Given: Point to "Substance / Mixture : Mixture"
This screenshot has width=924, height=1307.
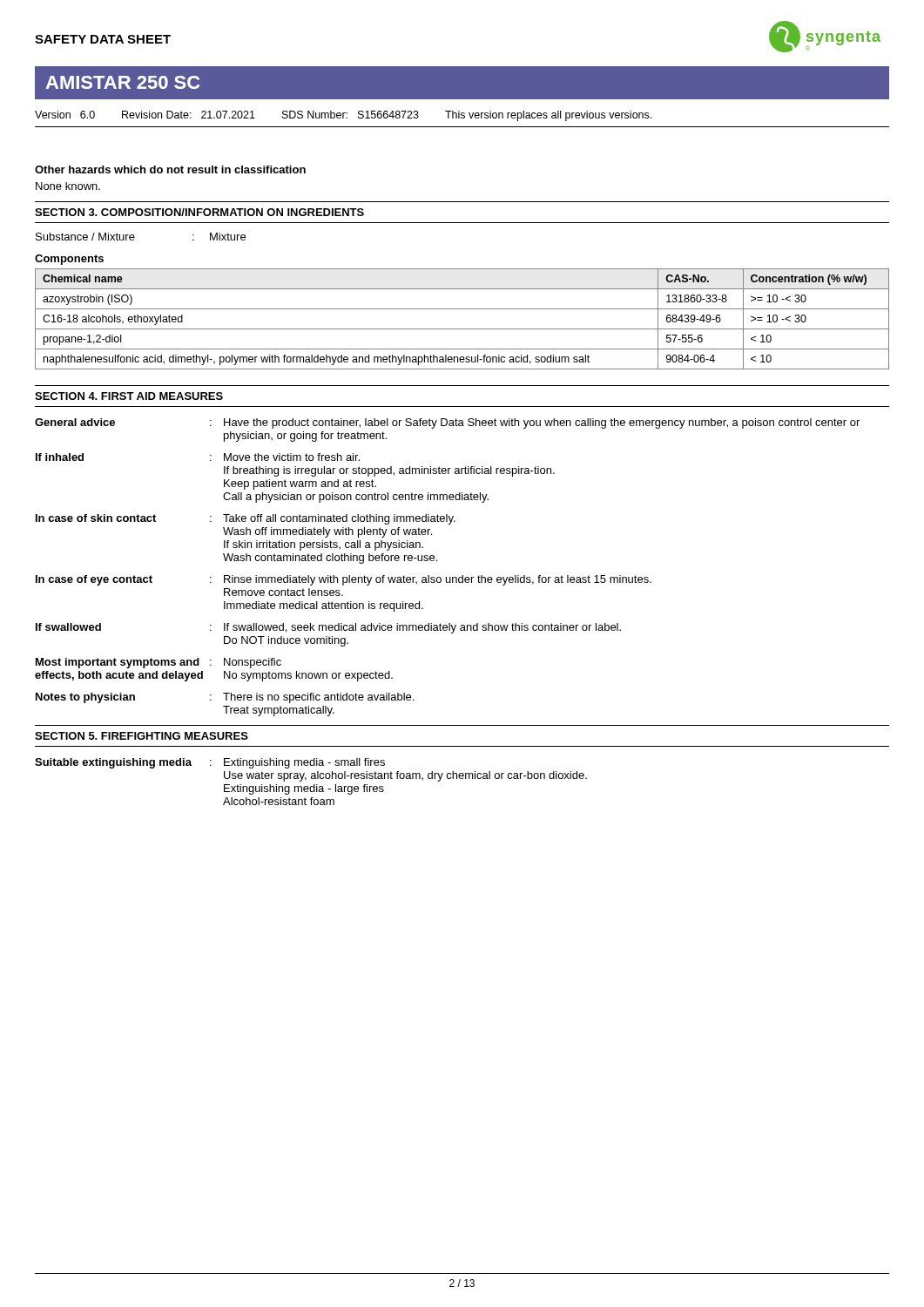Looking at the screenshot, I should pyautogui.click(x=140, y=237).
